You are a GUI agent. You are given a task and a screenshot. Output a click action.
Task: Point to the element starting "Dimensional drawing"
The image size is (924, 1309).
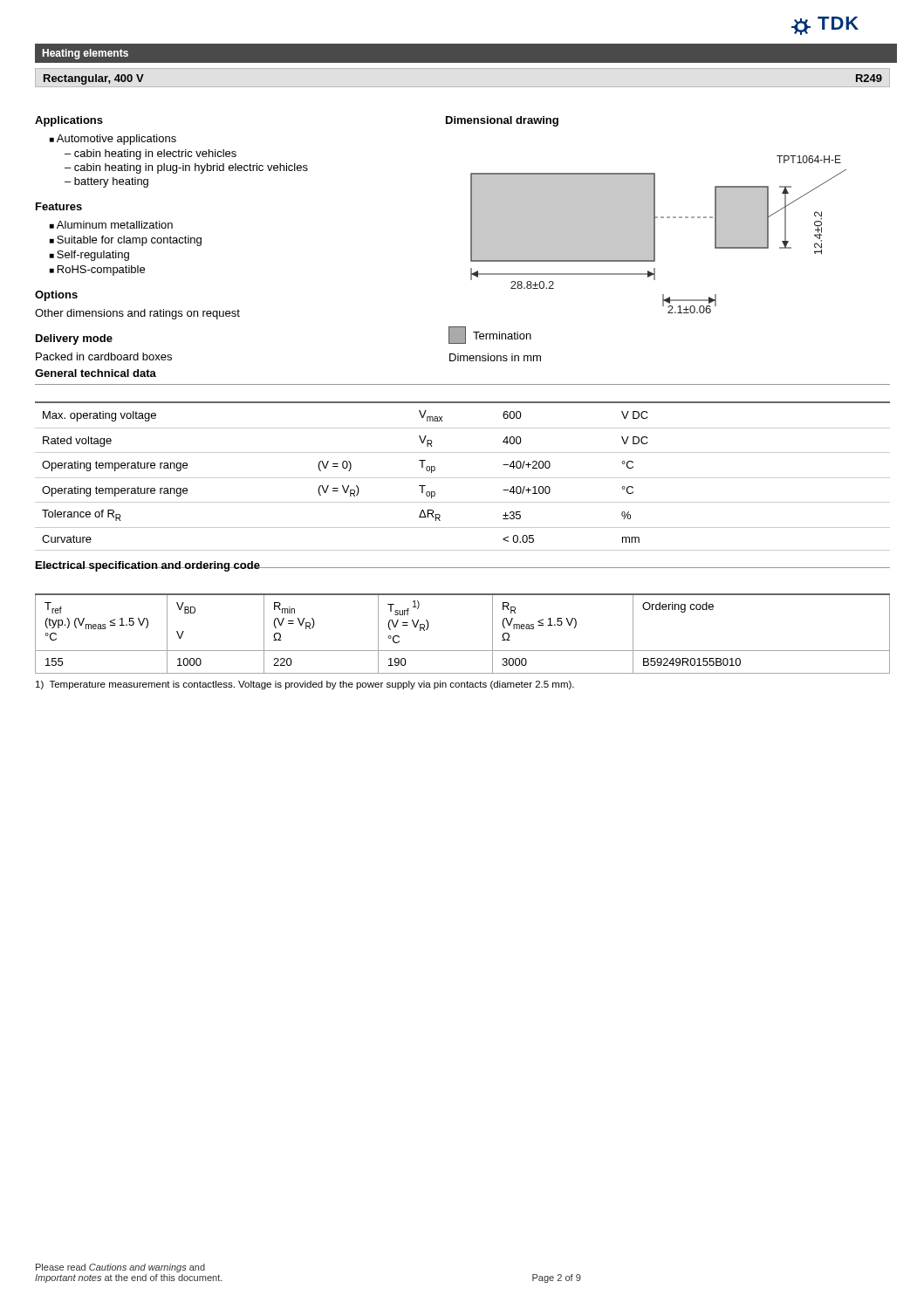(502, 120)
